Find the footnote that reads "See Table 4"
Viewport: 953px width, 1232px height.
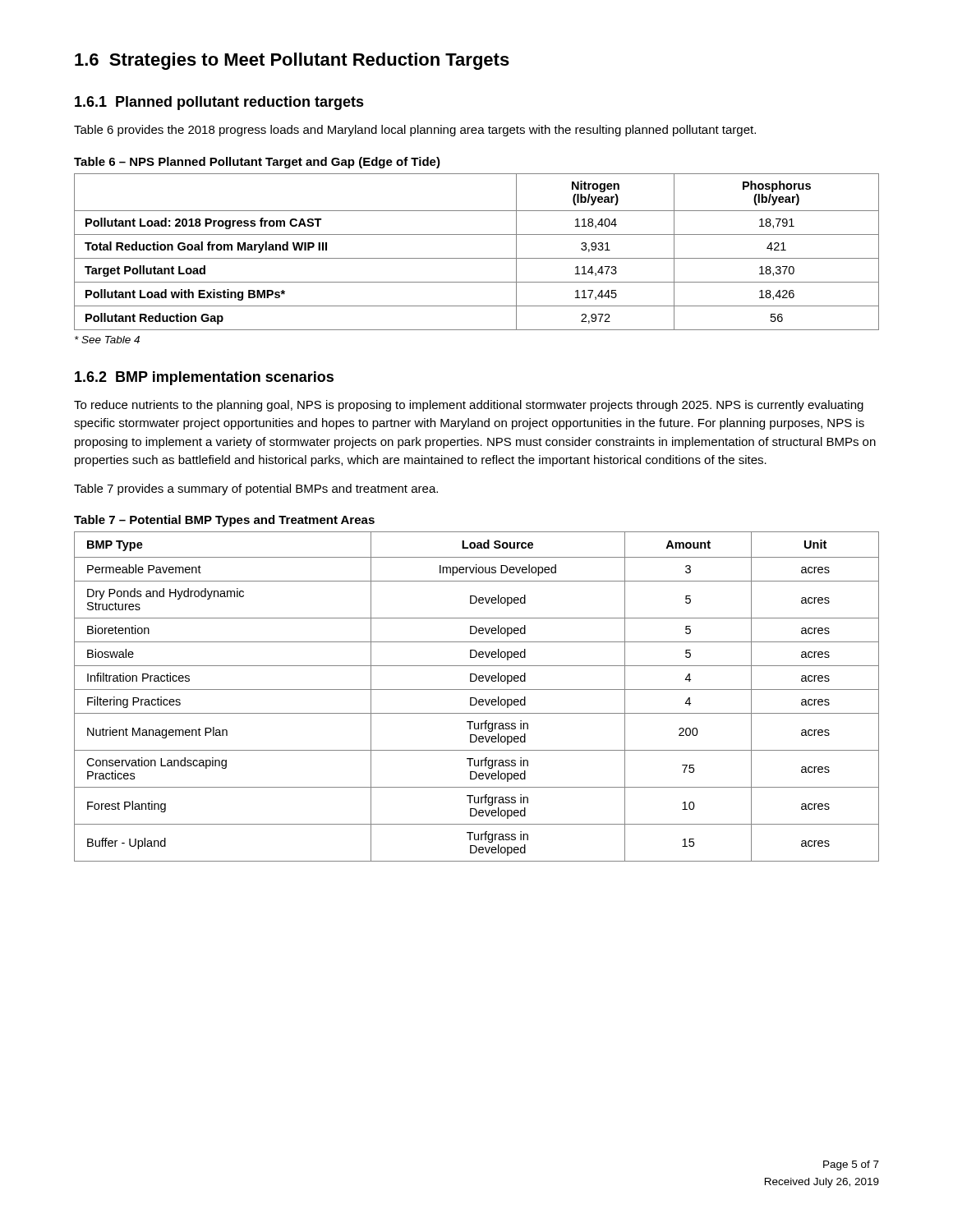(x=476, y=339)
